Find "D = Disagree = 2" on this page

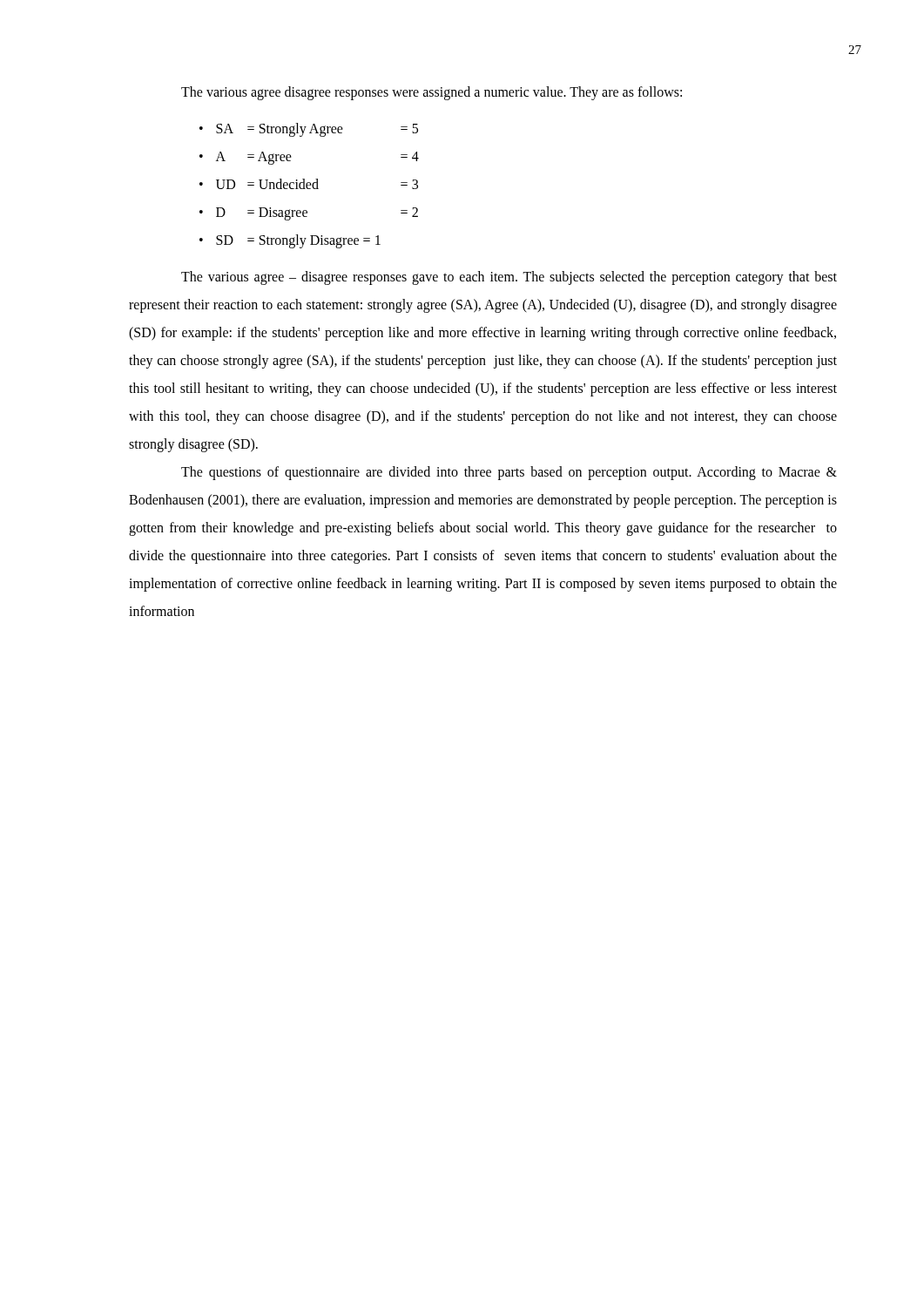(x=317, y=213)
